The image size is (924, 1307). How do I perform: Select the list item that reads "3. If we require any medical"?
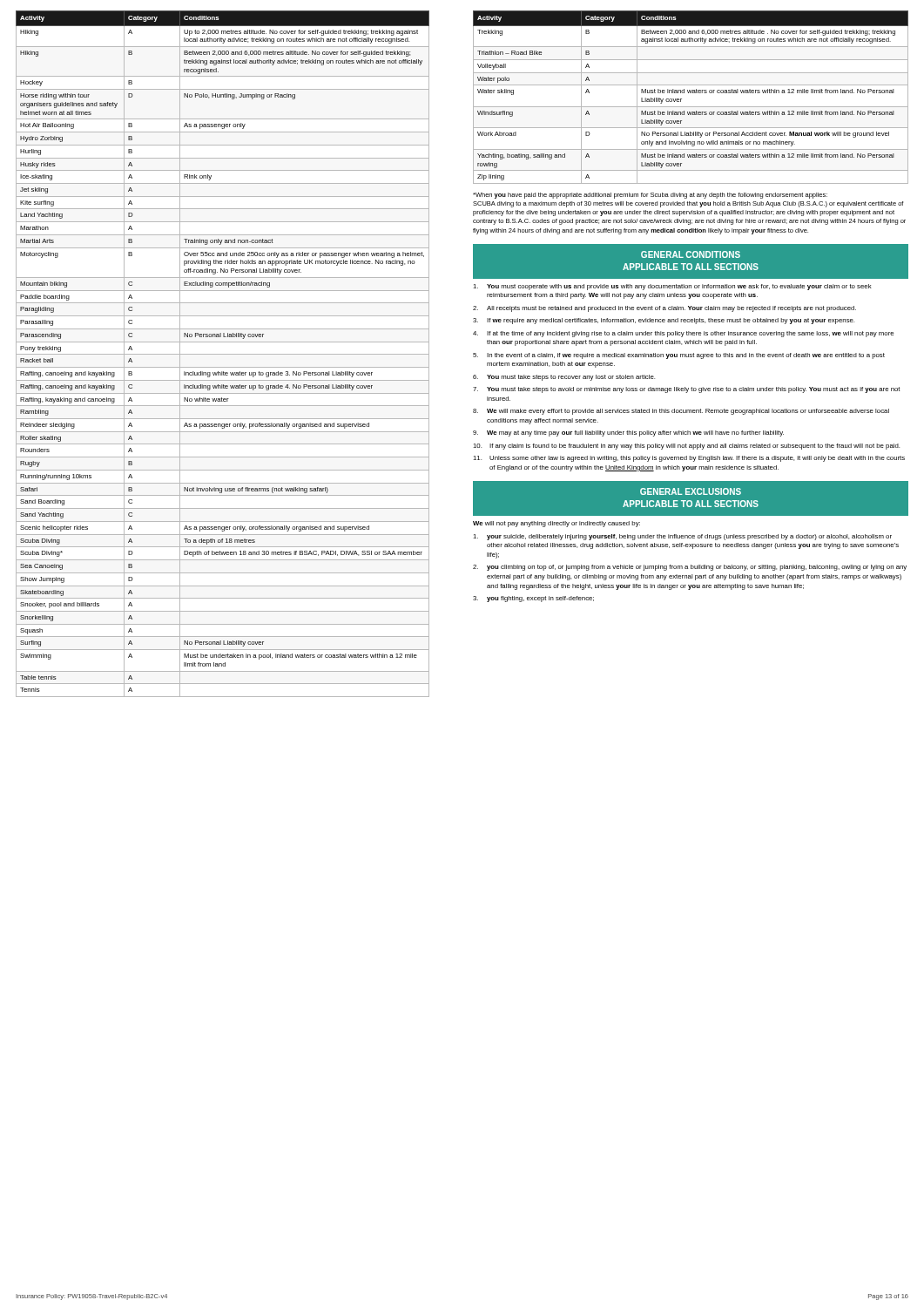(664, 321)
